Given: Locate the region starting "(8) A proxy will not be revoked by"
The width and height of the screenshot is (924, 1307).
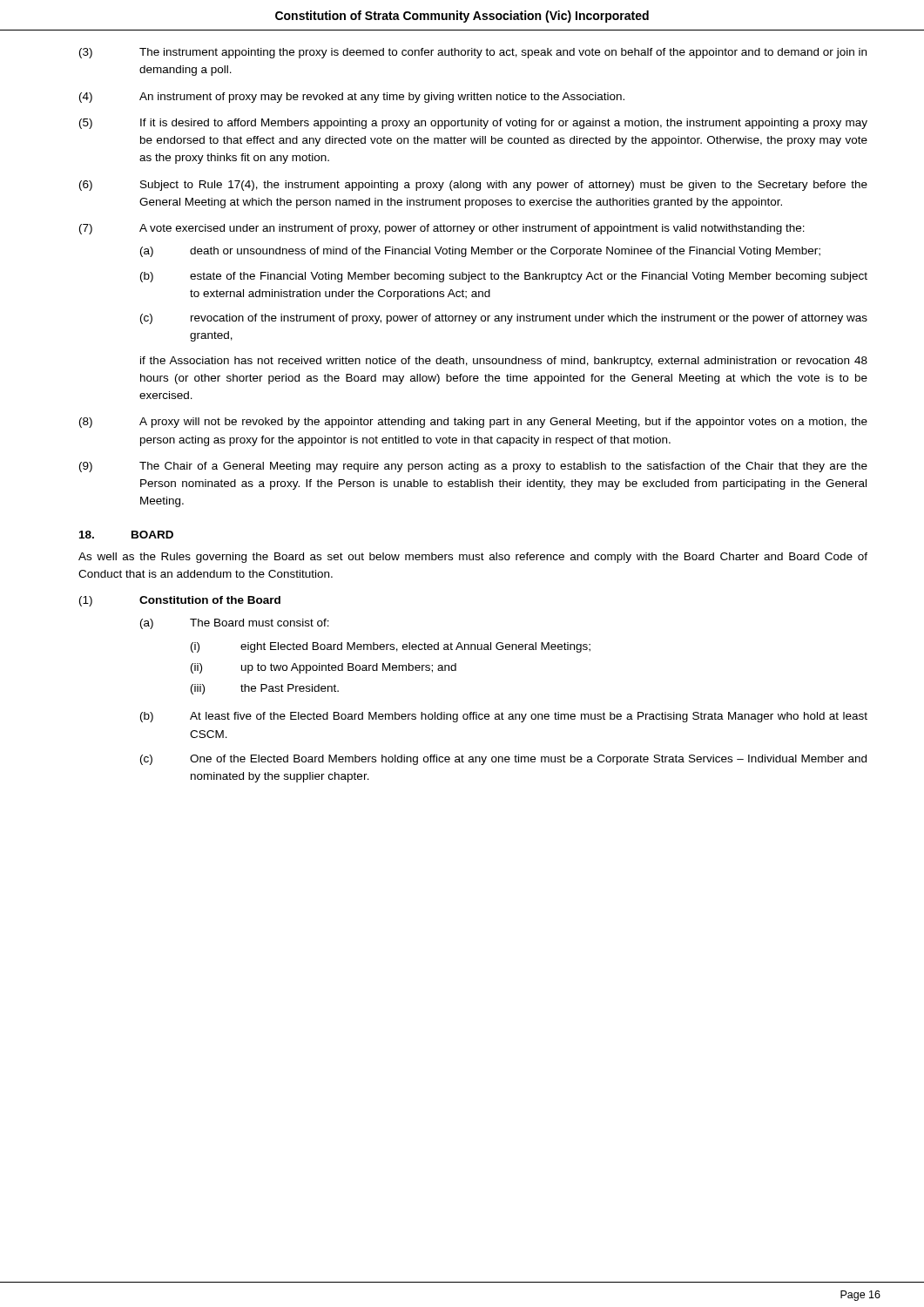Looking at the screenshot, I should pyautogui.click(x=473, y=431).
